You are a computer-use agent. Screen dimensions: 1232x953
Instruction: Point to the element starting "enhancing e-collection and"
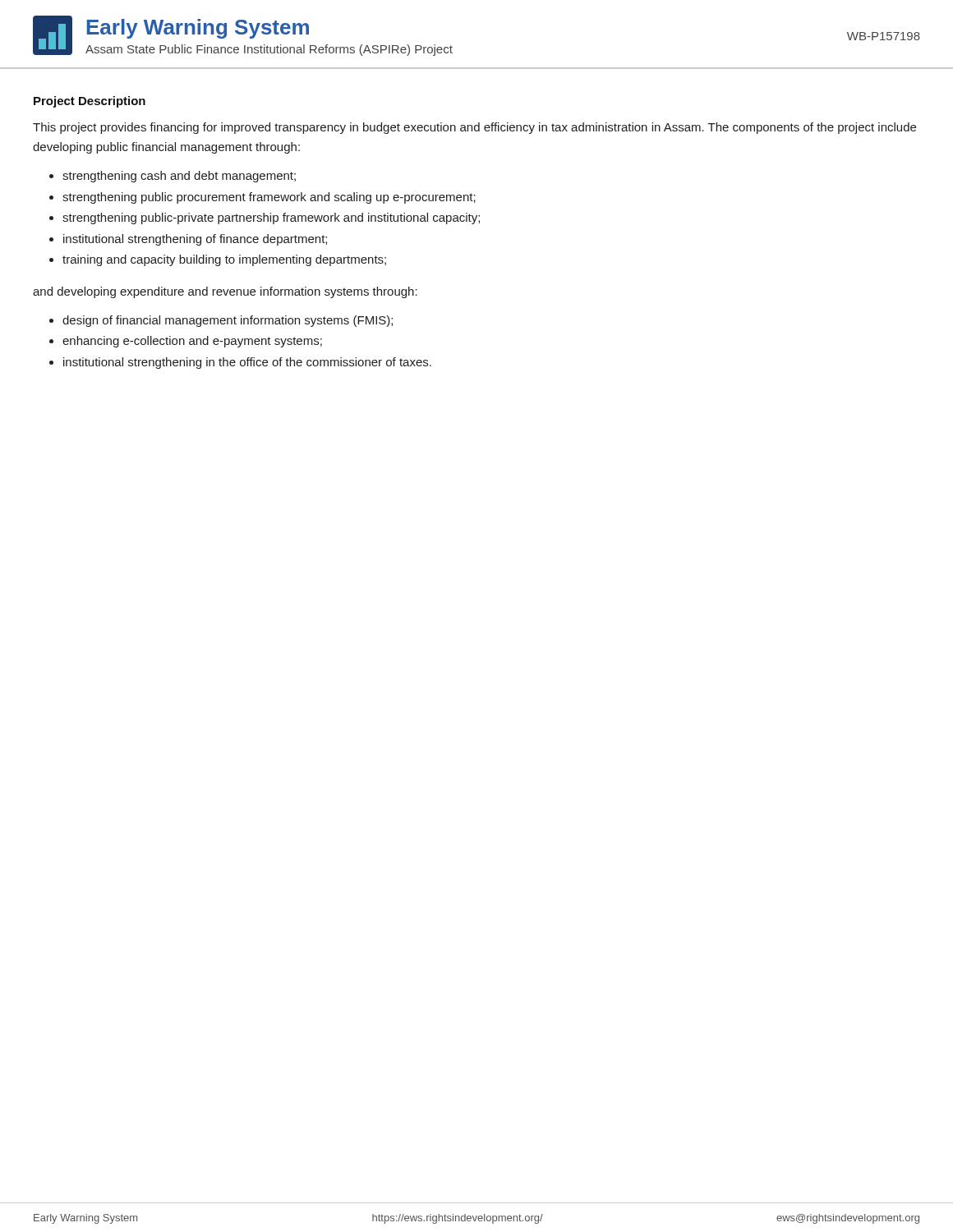pos(193,341)
